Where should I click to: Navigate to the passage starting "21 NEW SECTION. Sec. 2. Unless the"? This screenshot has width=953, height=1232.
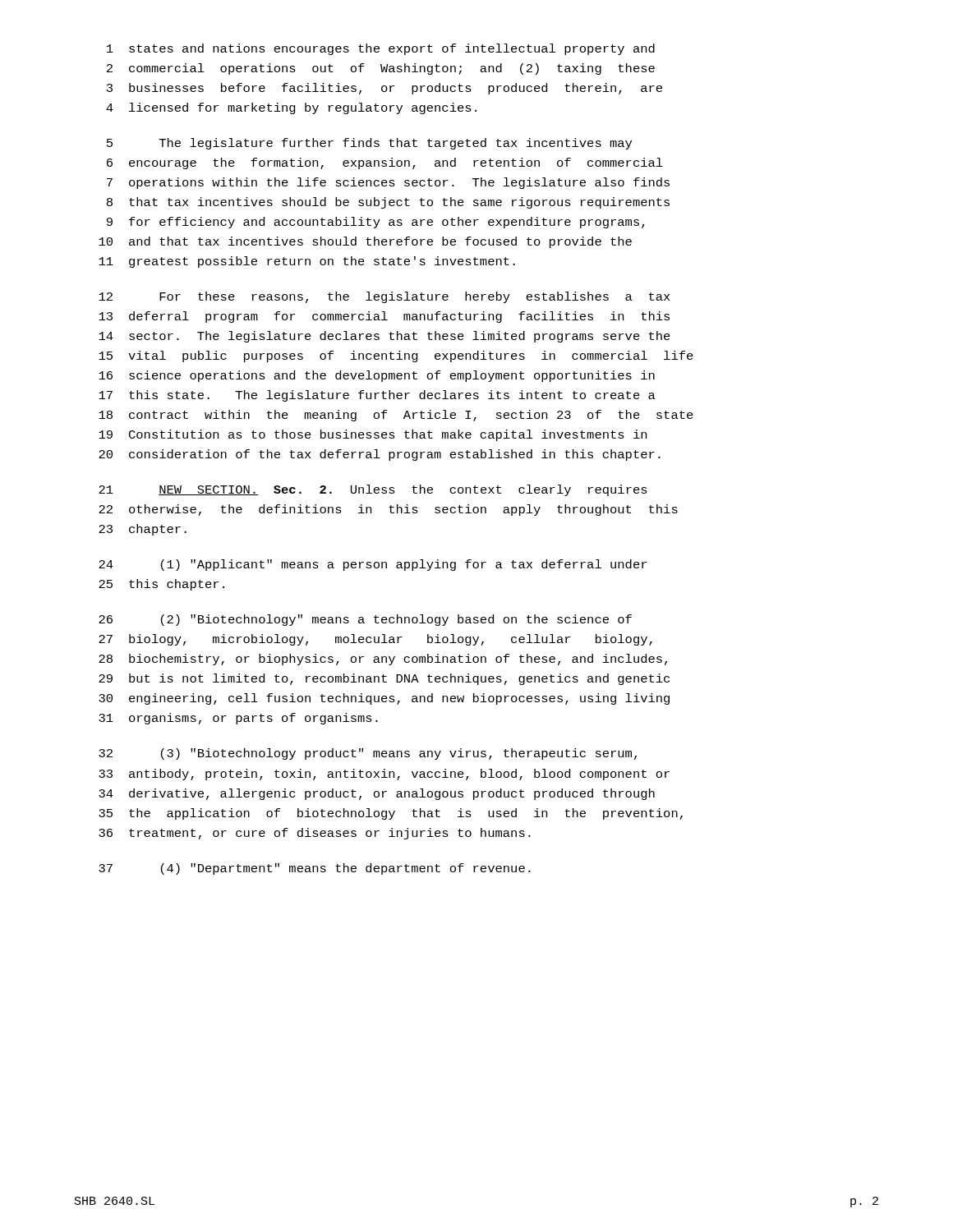coord(476,510)
